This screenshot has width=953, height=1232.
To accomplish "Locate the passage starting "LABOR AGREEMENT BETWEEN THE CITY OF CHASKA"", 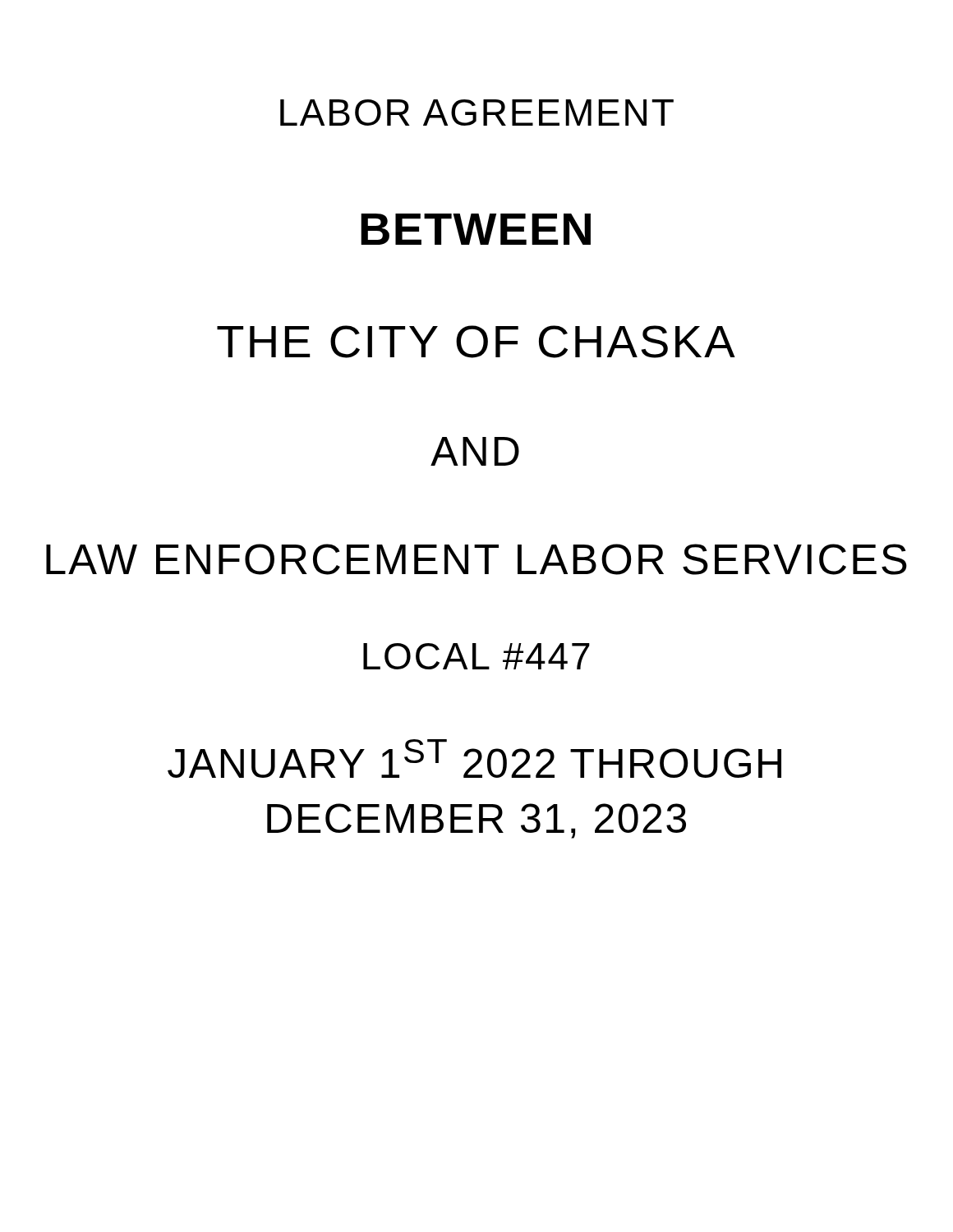I will point(476,469).
